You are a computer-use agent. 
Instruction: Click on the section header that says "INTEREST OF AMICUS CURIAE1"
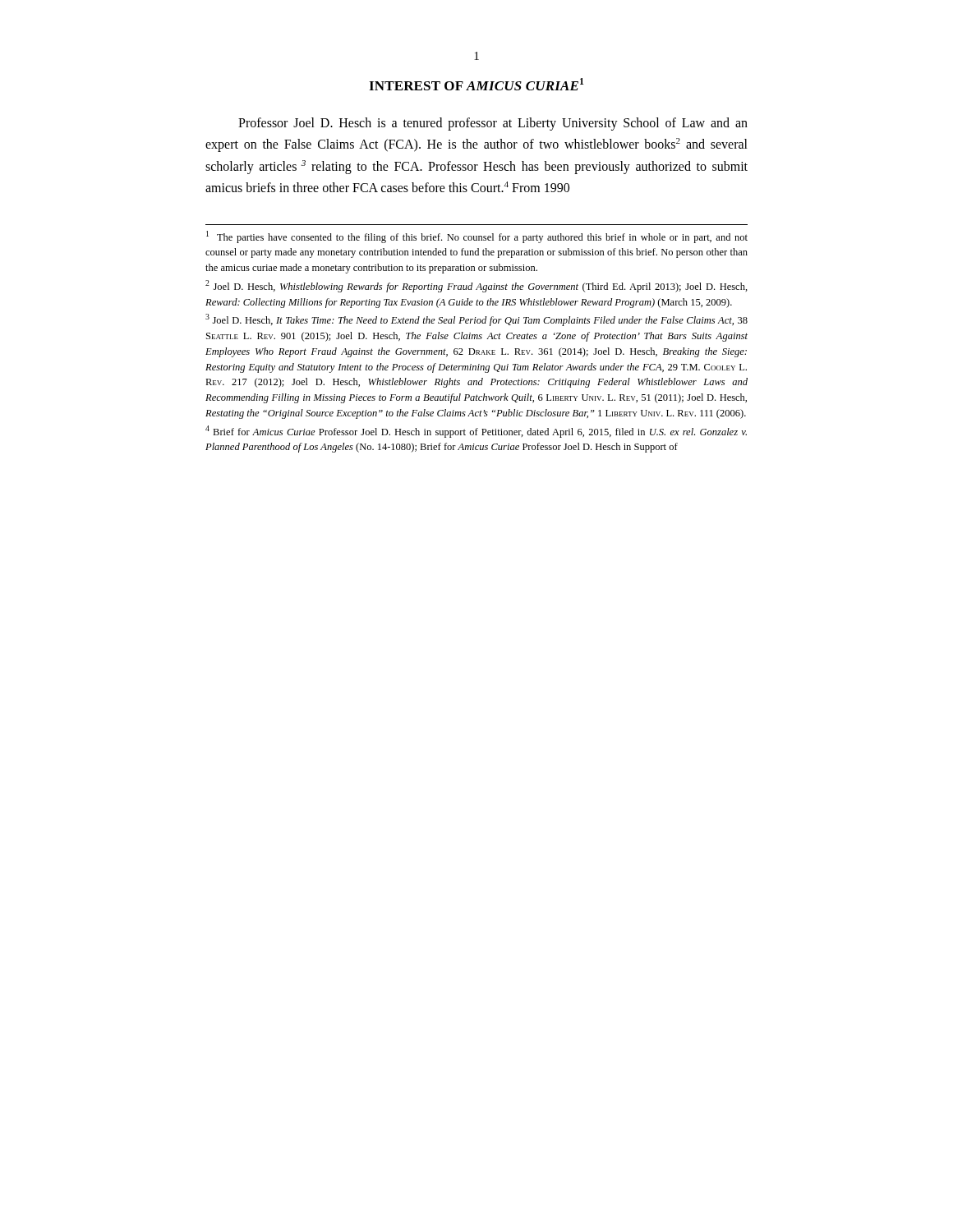pyautogui.click(x=476, y=86)
